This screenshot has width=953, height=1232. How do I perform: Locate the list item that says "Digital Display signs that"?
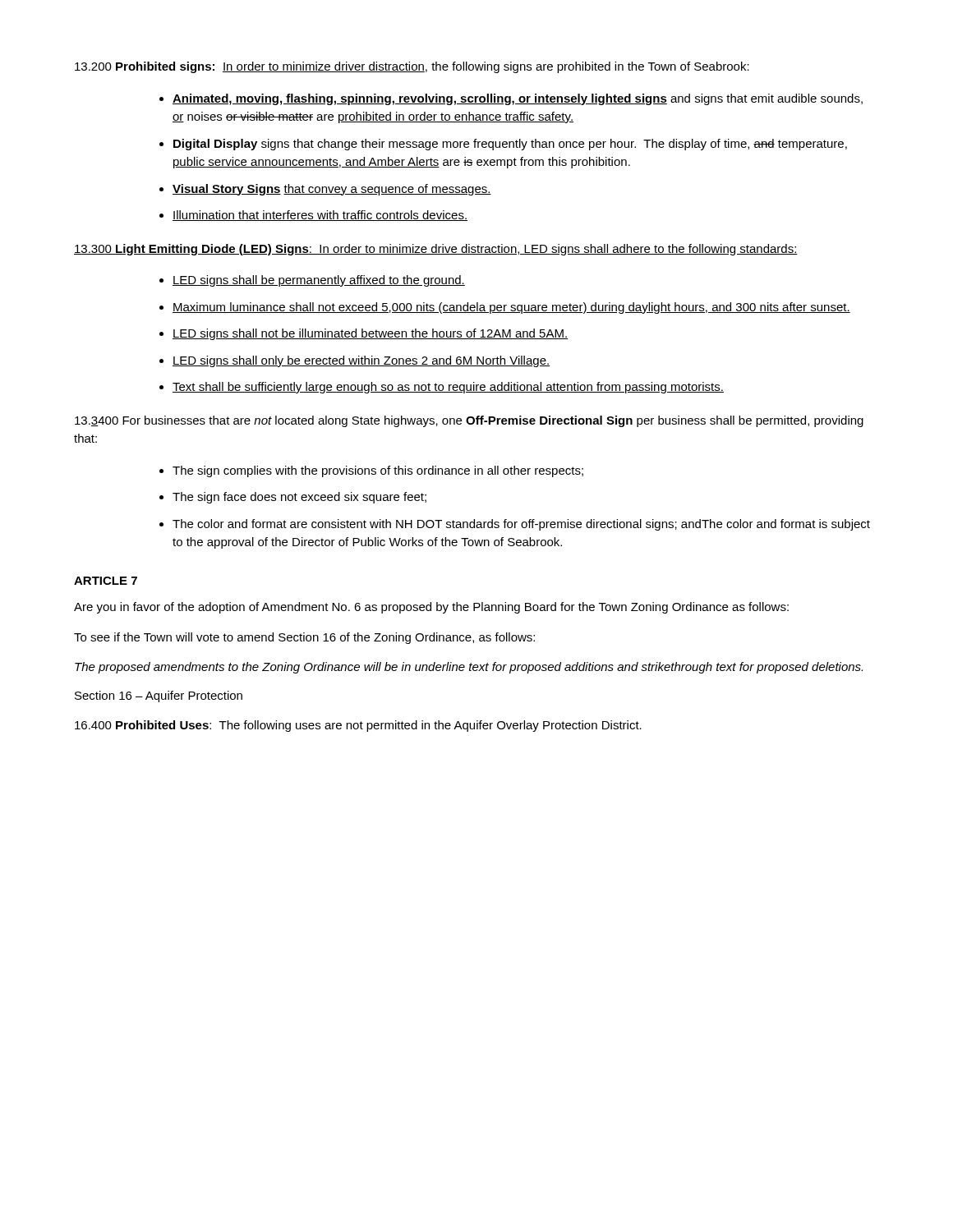[x=510, y=152]
